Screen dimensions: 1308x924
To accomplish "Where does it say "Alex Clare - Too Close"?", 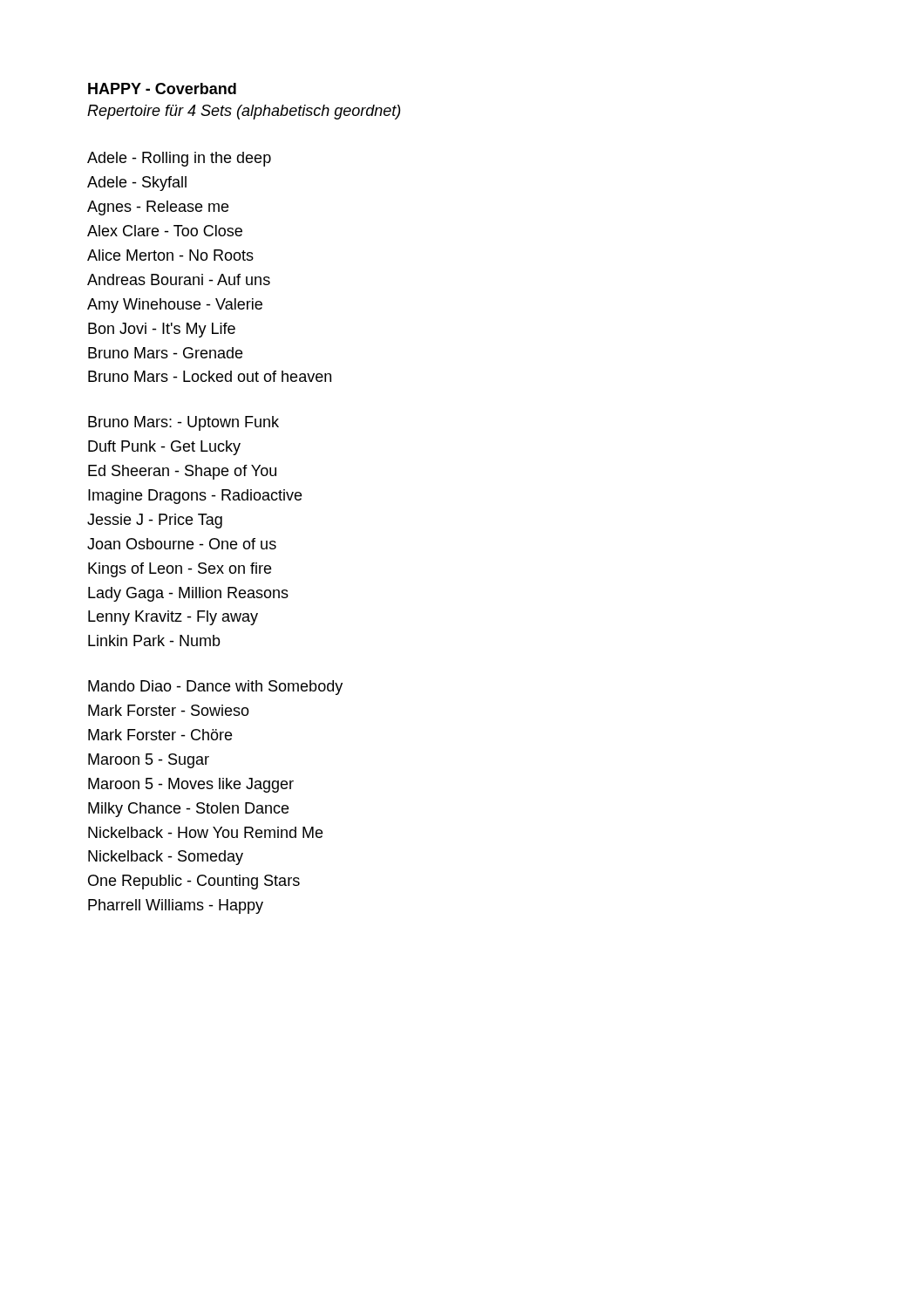I will coord(165,231).
